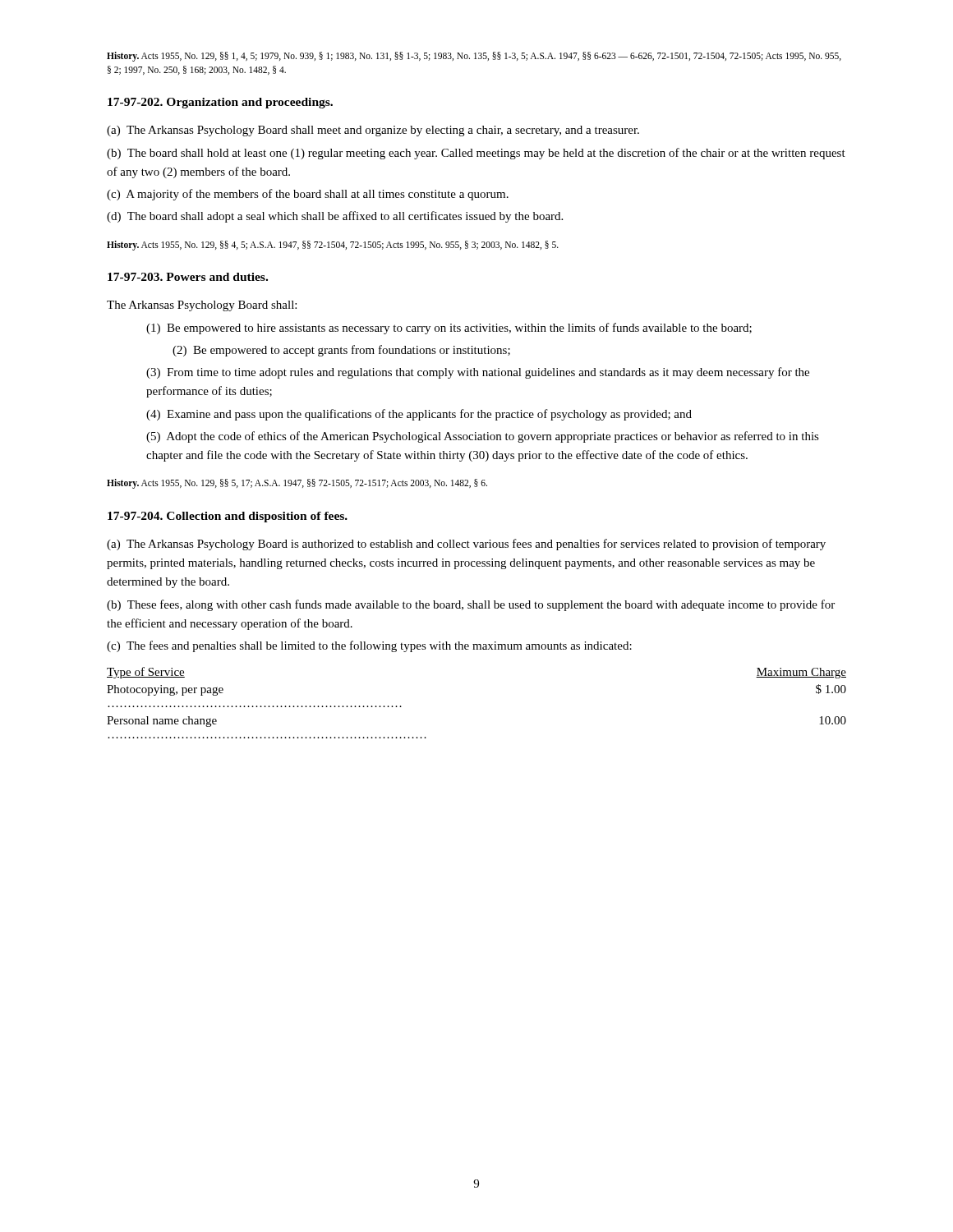Click where it says "17-97-202. Organization and proceedings."

(220, 102)
